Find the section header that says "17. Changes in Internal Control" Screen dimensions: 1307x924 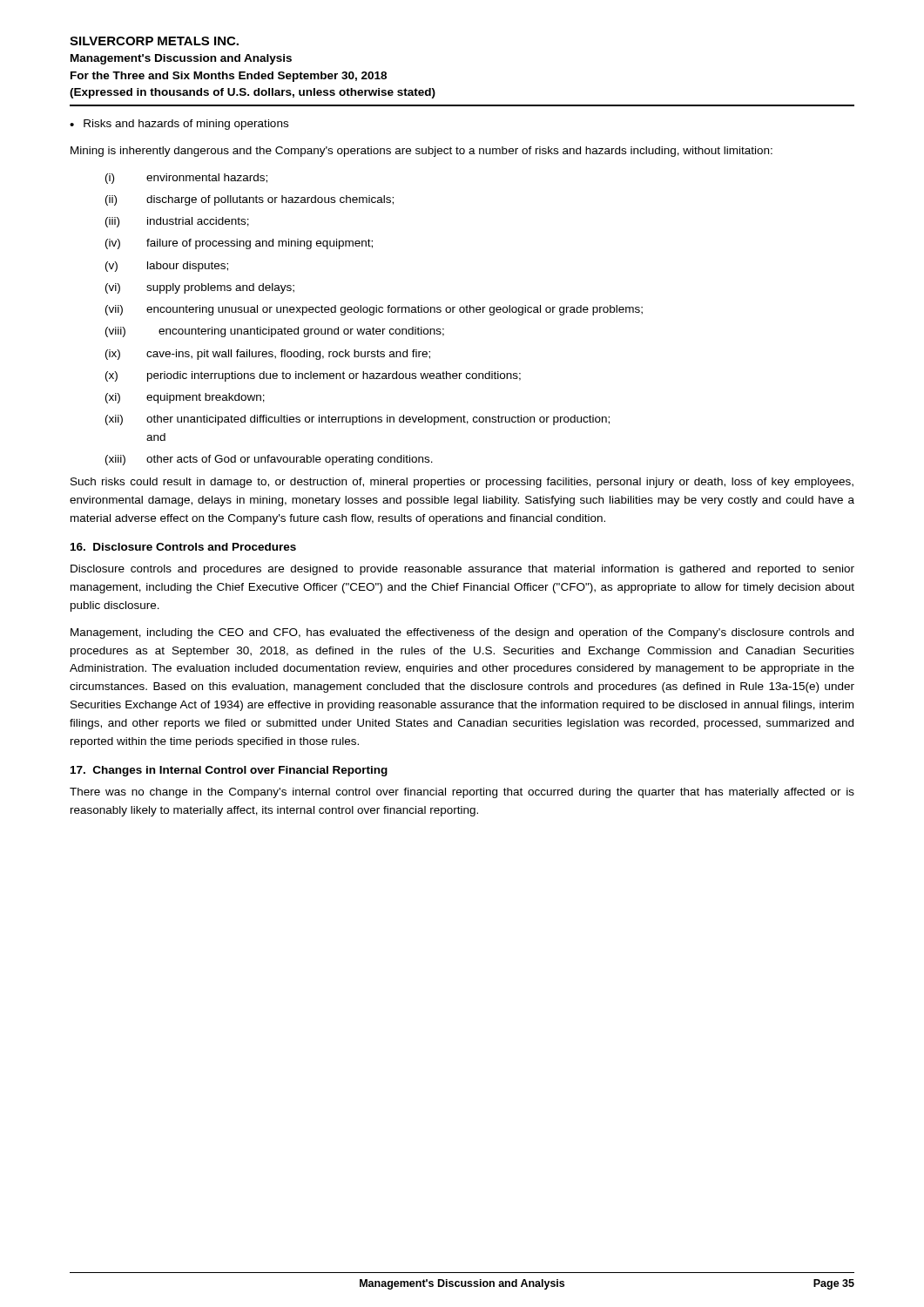coord(229,770)
